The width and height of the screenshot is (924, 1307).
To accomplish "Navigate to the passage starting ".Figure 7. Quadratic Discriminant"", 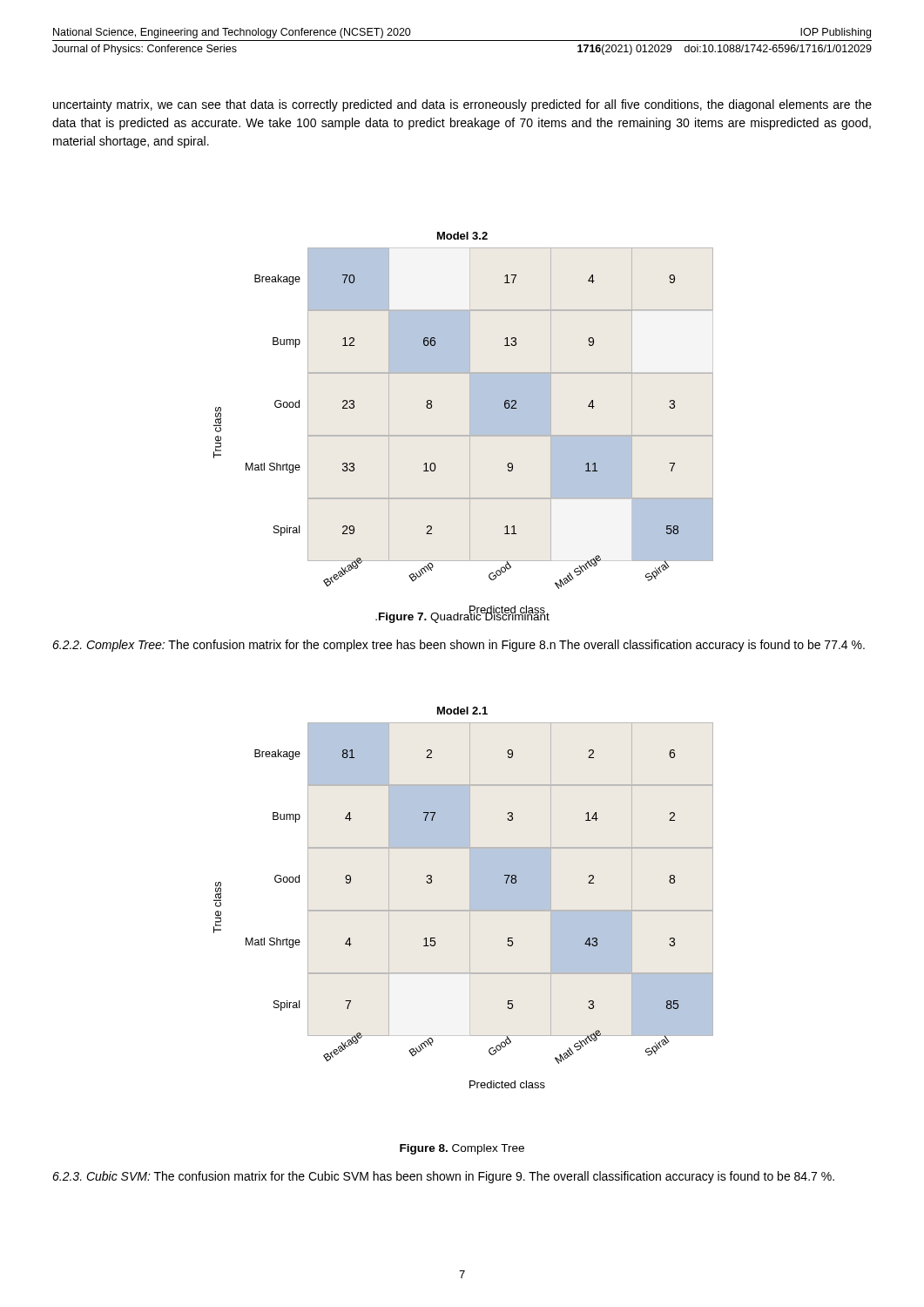I will [x=462, y=617].
